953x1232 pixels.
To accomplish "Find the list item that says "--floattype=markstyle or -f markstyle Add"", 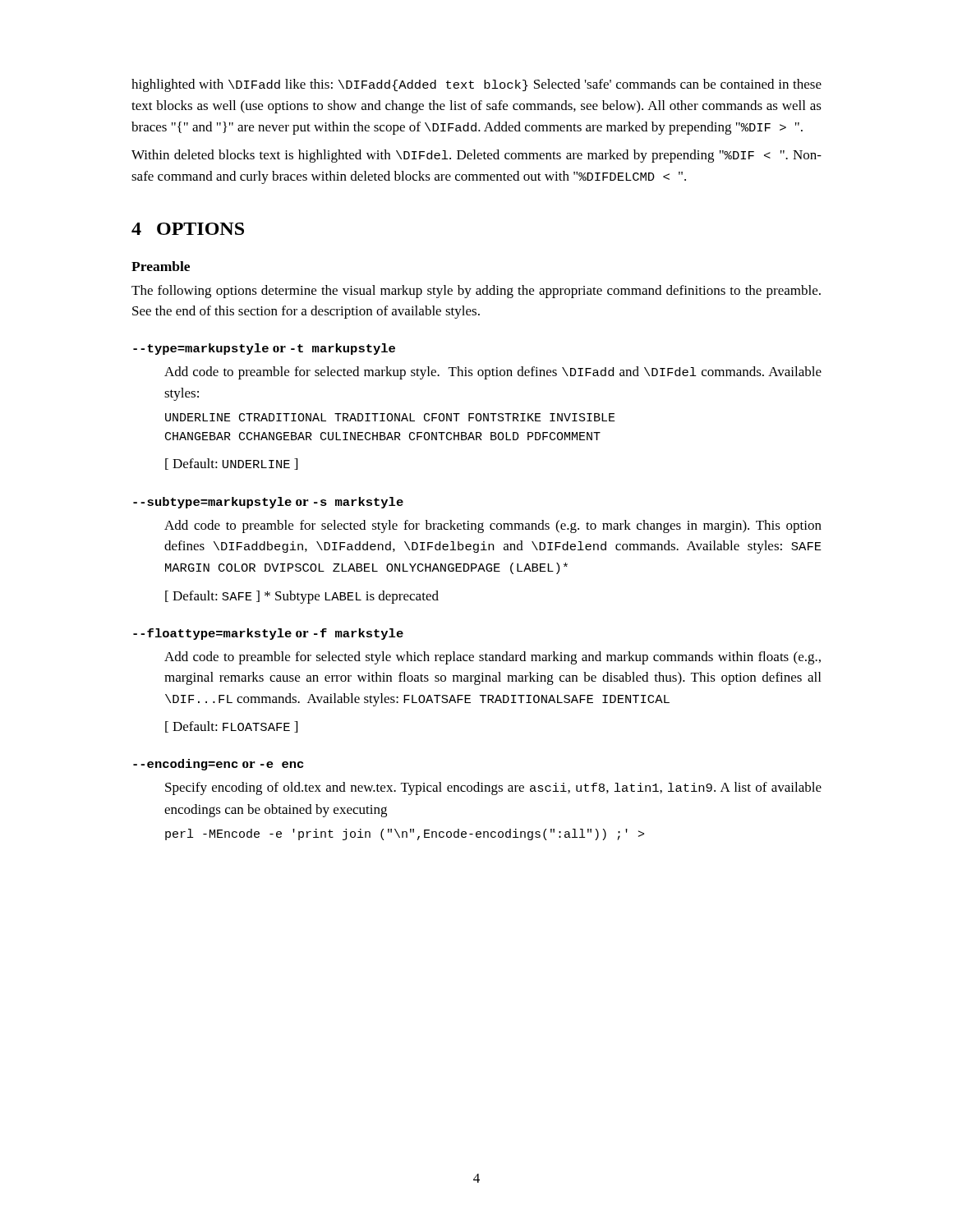I will click(x=476, y=681).
